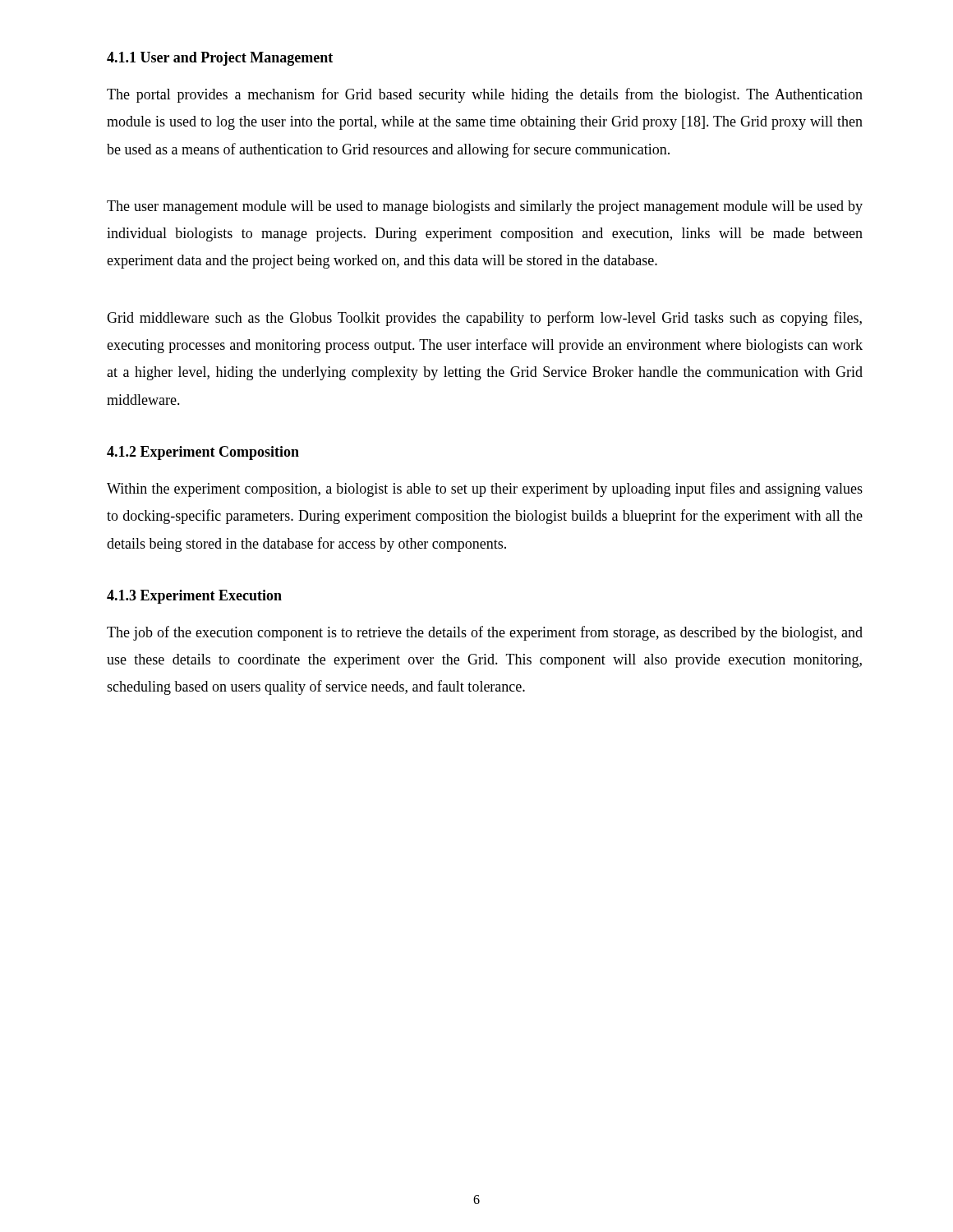Find the text block that says "Within the experiment composition, a biologist is"
Screen dimensions: 1232x953
pos(485,516)
